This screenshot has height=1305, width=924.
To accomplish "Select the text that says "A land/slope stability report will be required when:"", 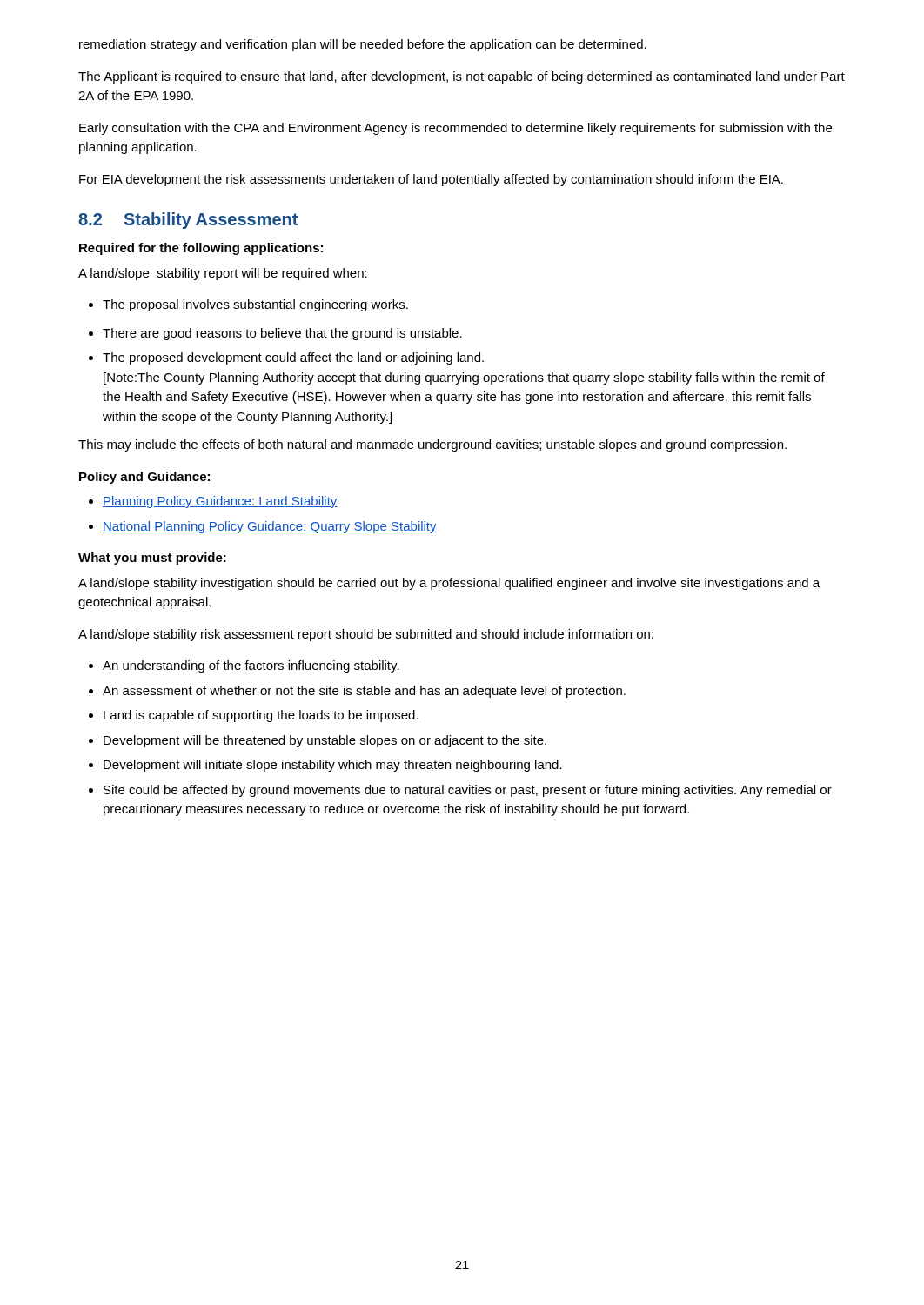I will (223, 274).
